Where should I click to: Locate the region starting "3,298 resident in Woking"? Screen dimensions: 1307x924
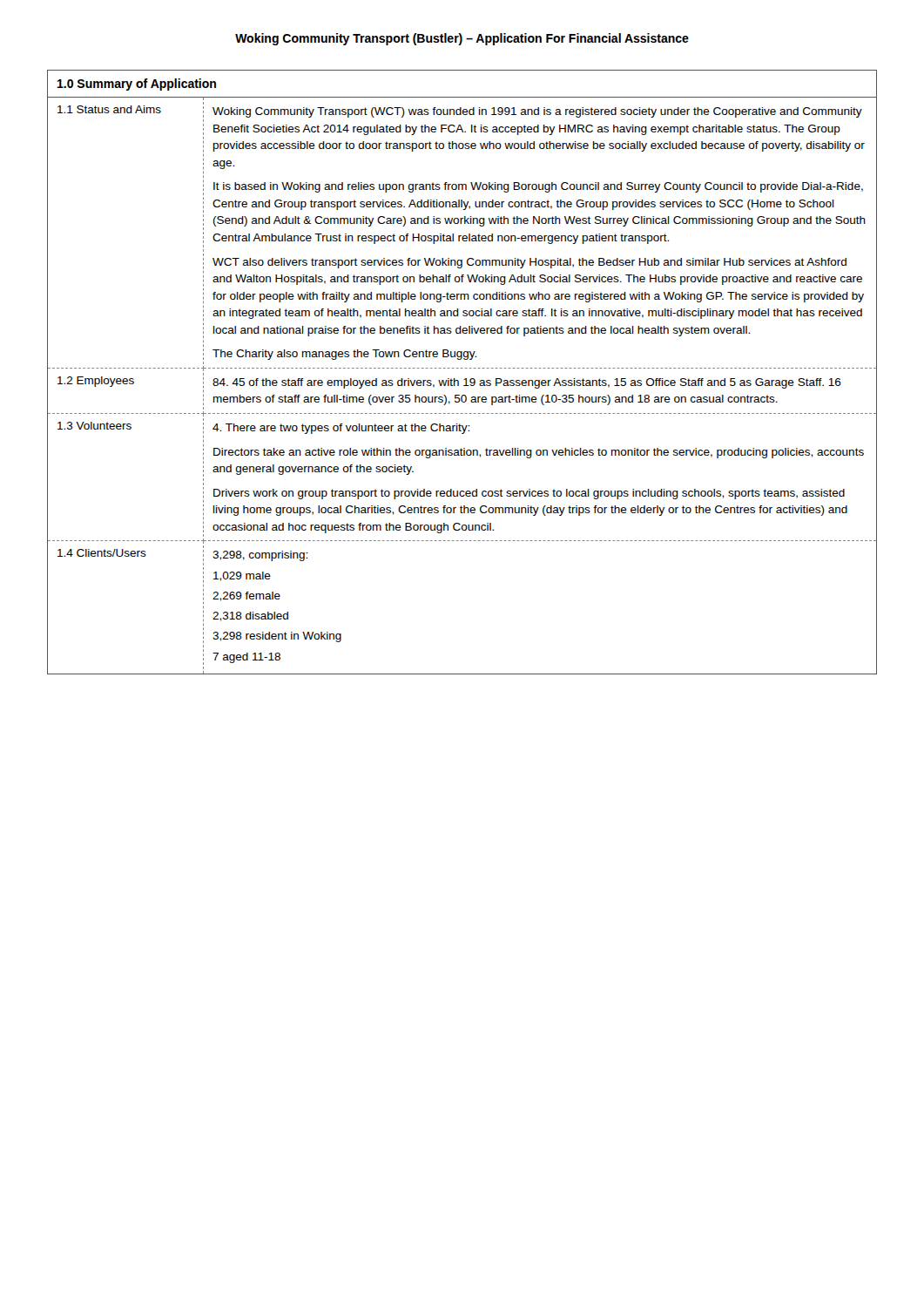(x=277, y=636)
